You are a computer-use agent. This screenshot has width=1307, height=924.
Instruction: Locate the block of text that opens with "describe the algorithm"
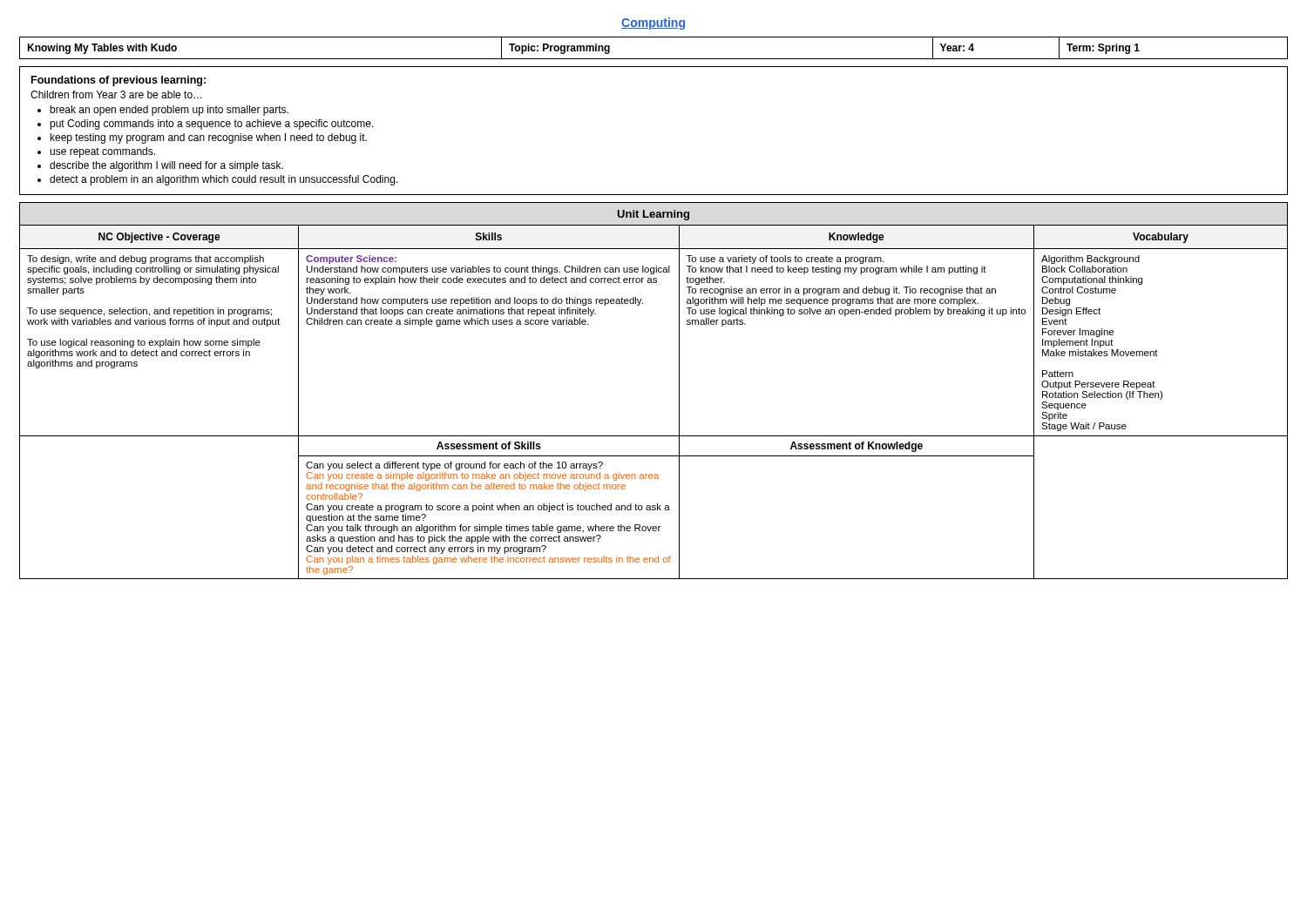pyautogui.click(x=167, y=165)
